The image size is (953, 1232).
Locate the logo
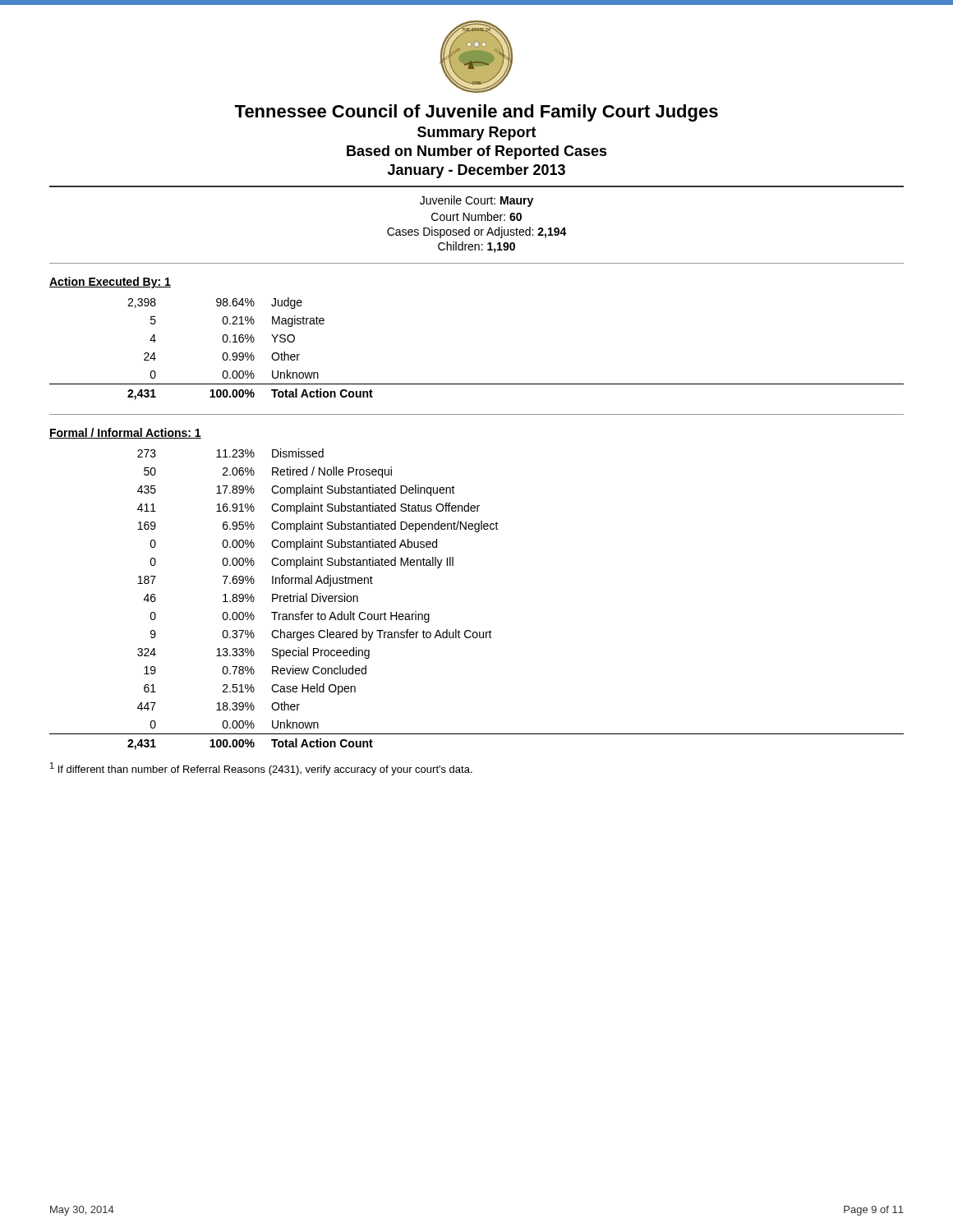tap(476, 51)
